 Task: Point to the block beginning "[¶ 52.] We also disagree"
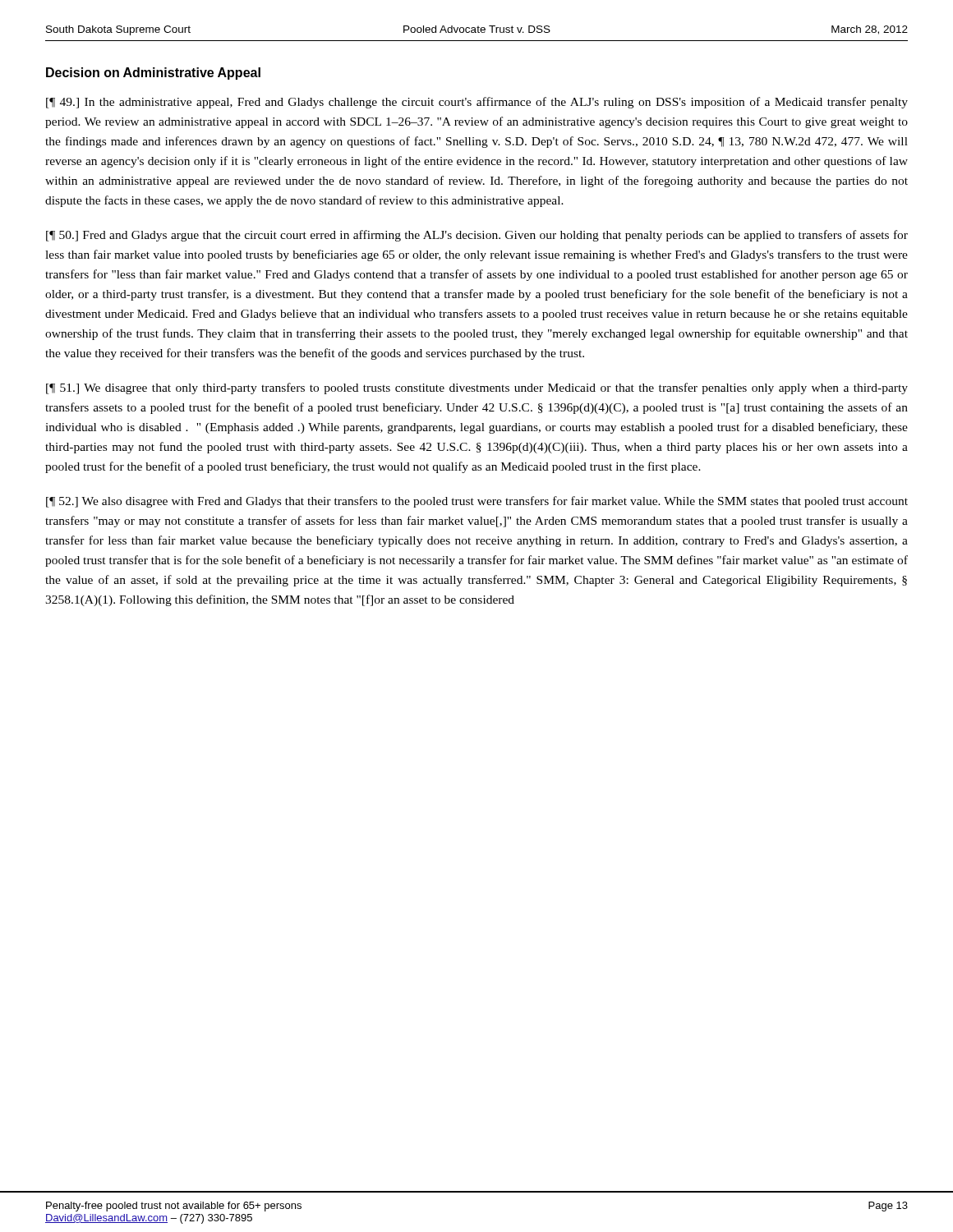(476, 550)
